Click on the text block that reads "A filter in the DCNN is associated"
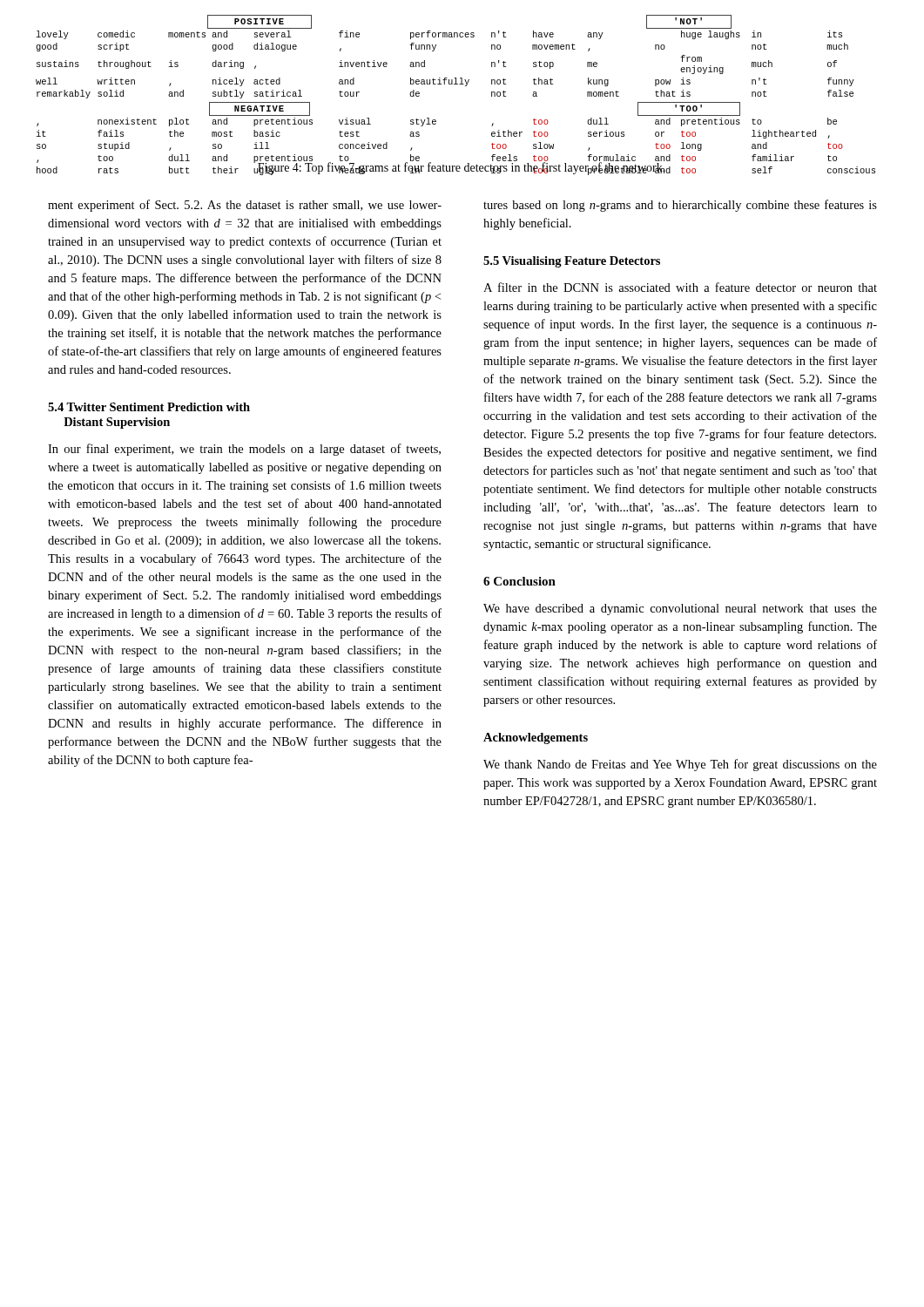 pyautogui.click(x=680, y=416)
